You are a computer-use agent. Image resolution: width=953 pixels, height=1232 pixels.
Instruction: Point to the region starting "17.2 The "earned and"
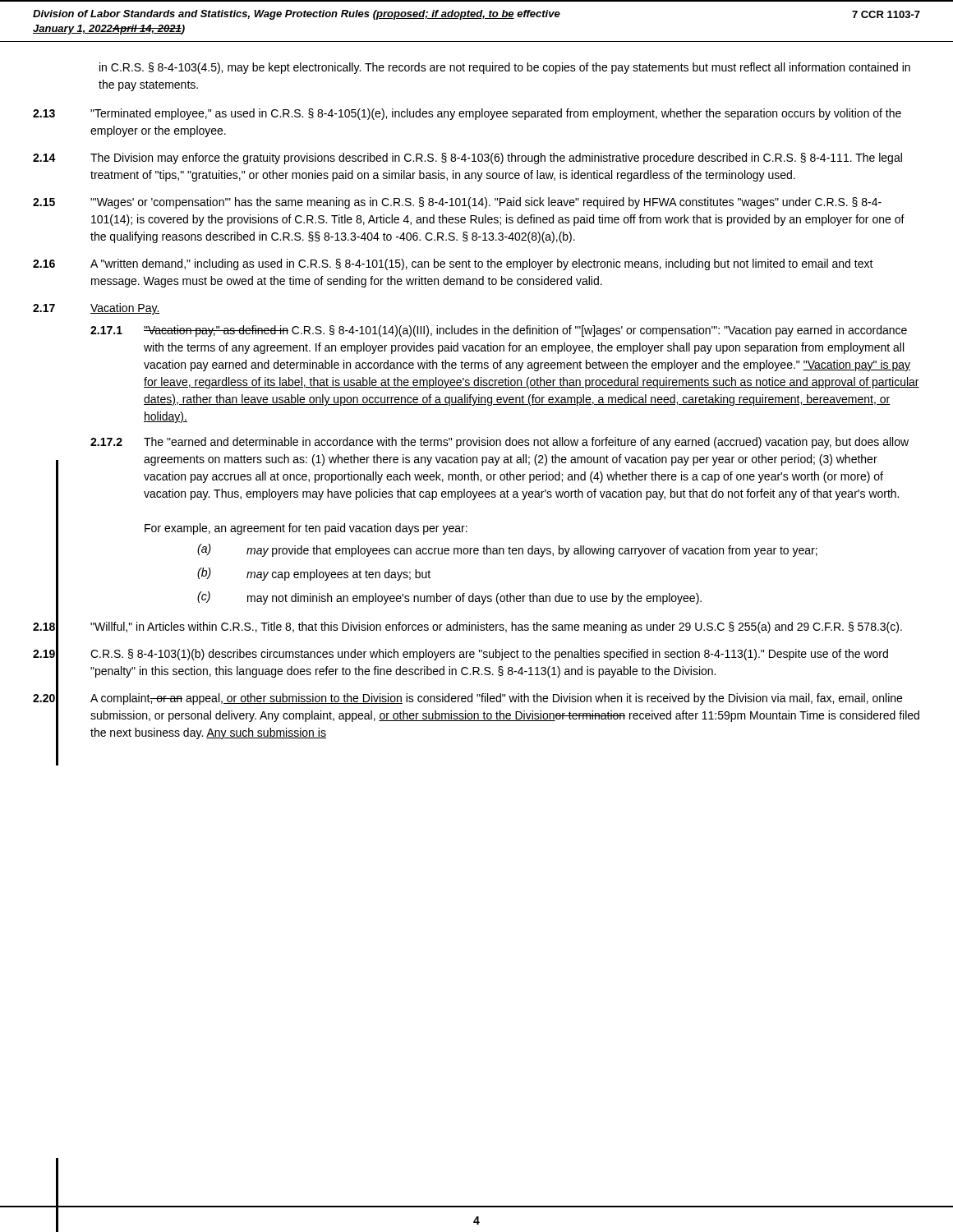[505, 485]
